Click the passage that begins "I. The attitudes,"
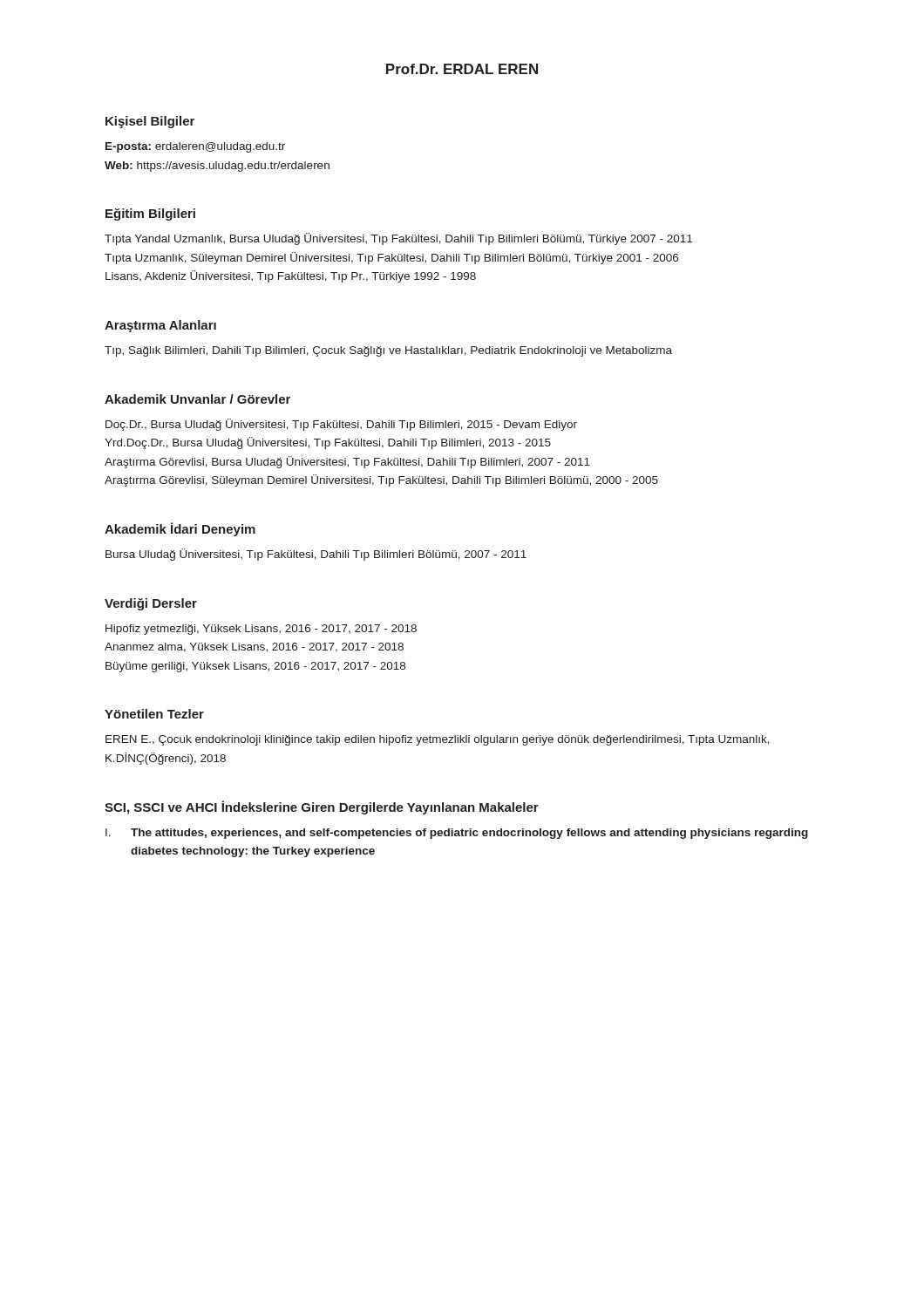Screen dimensions: 1308x924 (462, 842)
